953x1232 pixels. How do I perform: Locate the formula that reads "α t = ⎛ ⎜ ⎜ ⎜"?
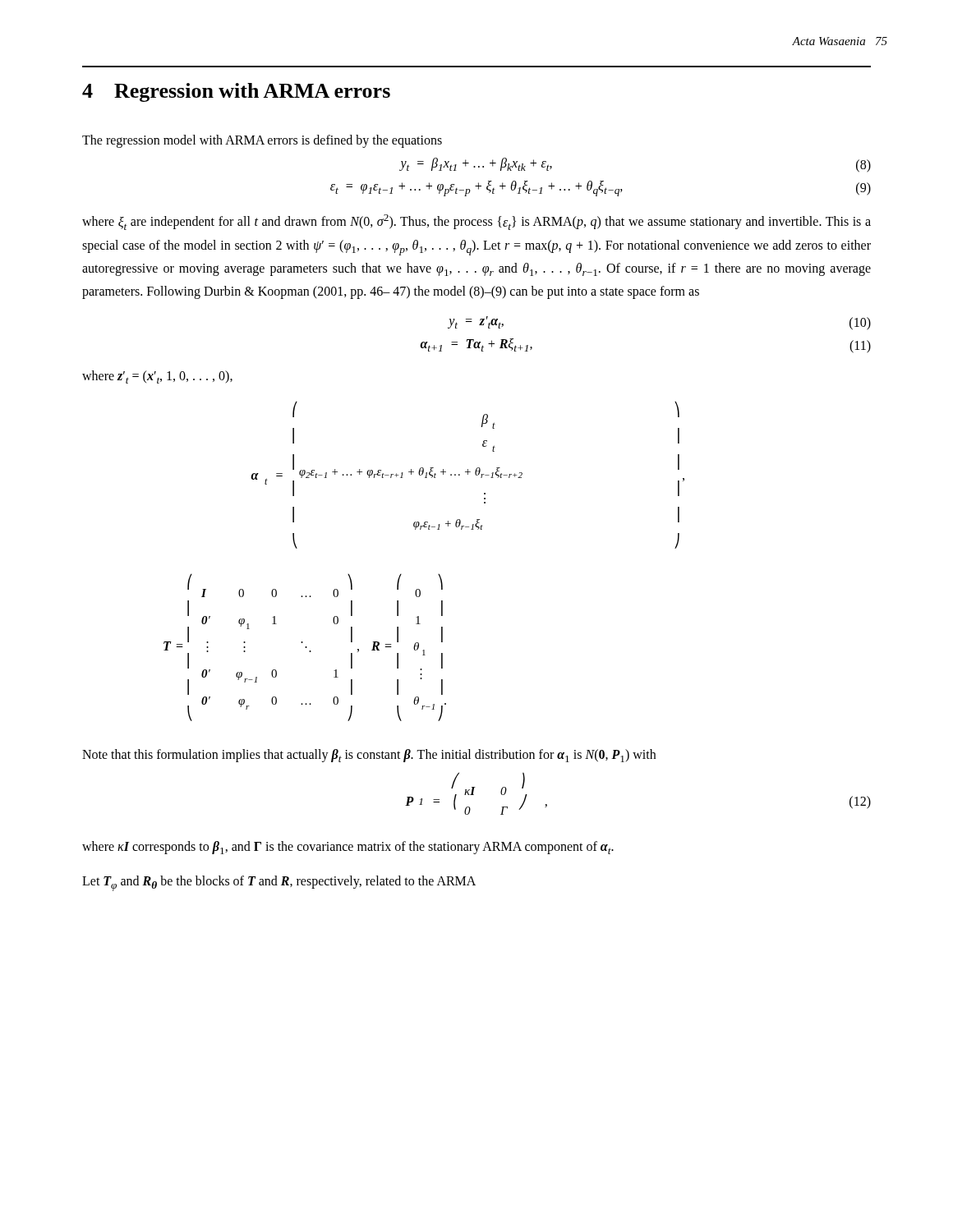click(476, 480)
